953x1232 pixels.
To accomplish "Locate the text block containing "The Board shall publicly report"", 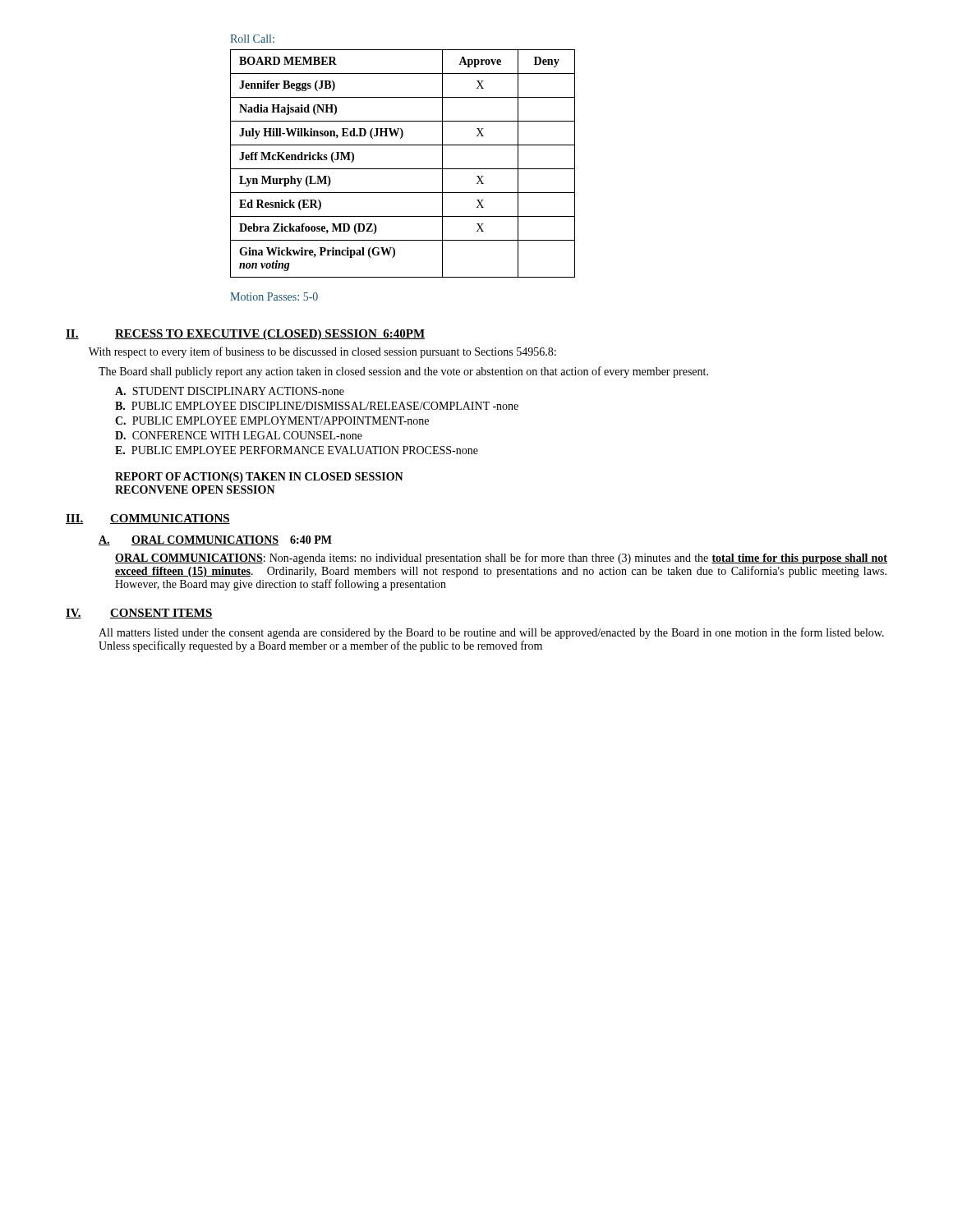I will pyautogui.click(x=404, y=372).
